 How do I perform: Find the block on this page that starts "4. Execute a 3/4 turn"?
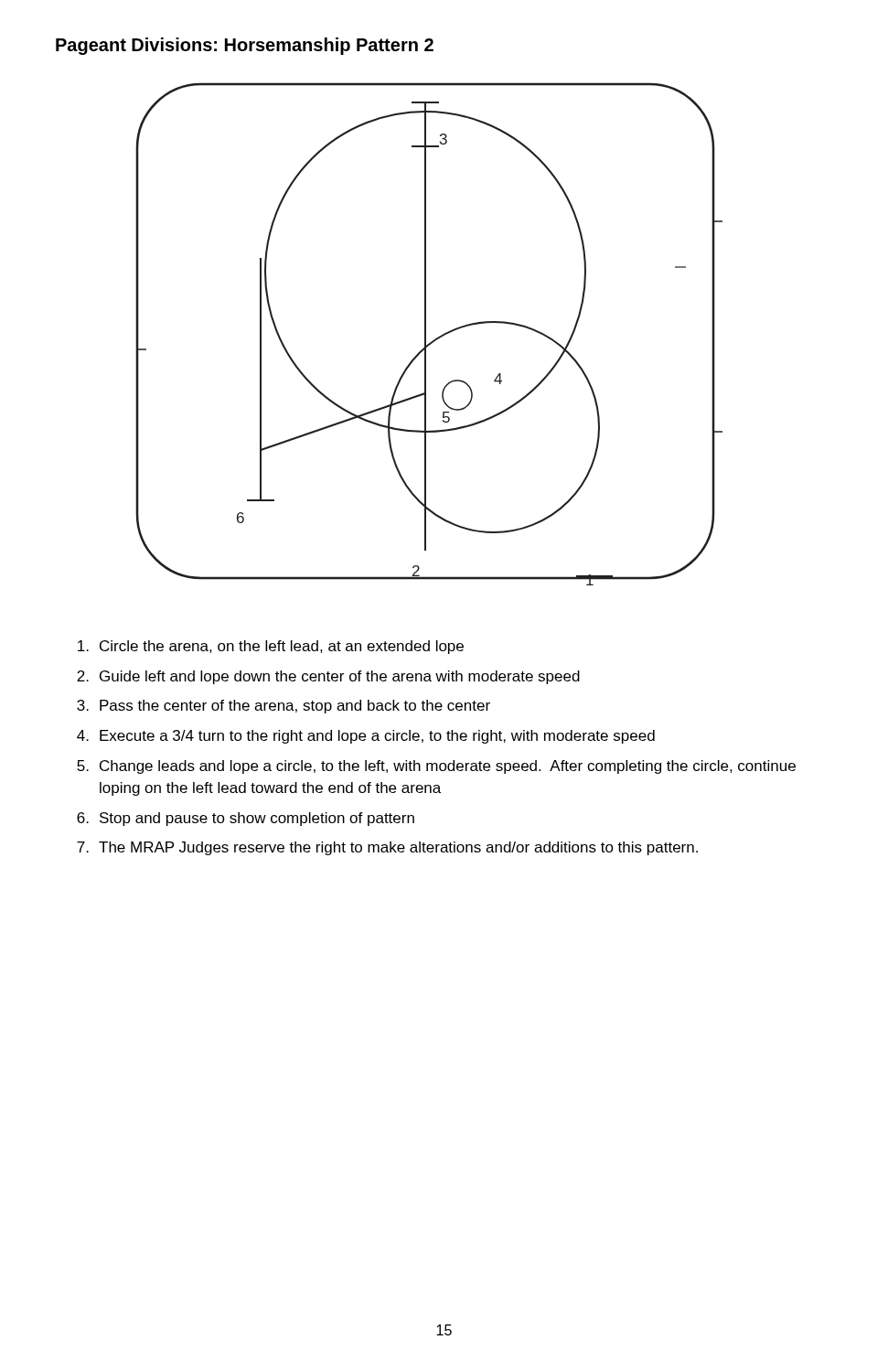(448, 736)
